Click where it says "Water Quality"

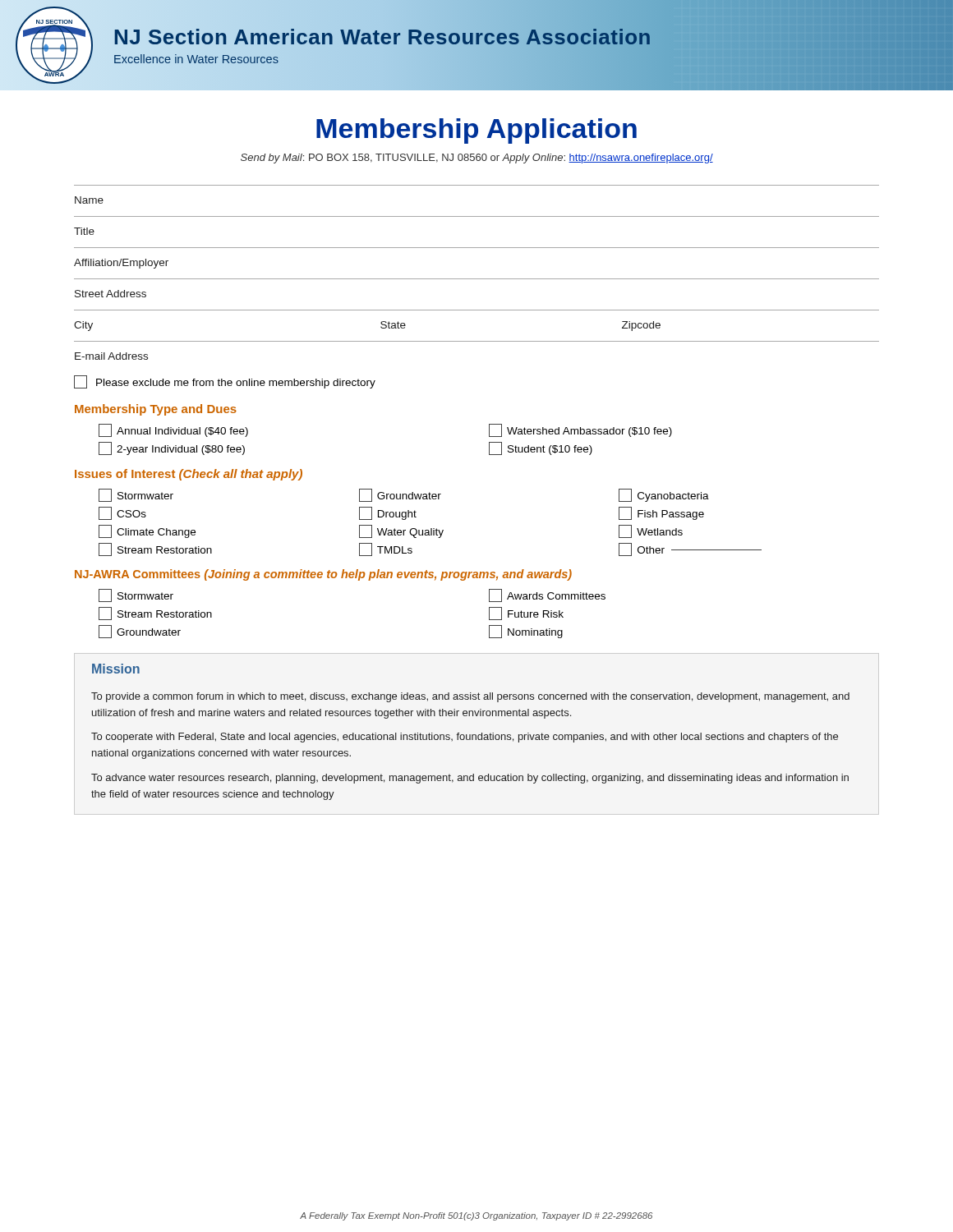401,531
